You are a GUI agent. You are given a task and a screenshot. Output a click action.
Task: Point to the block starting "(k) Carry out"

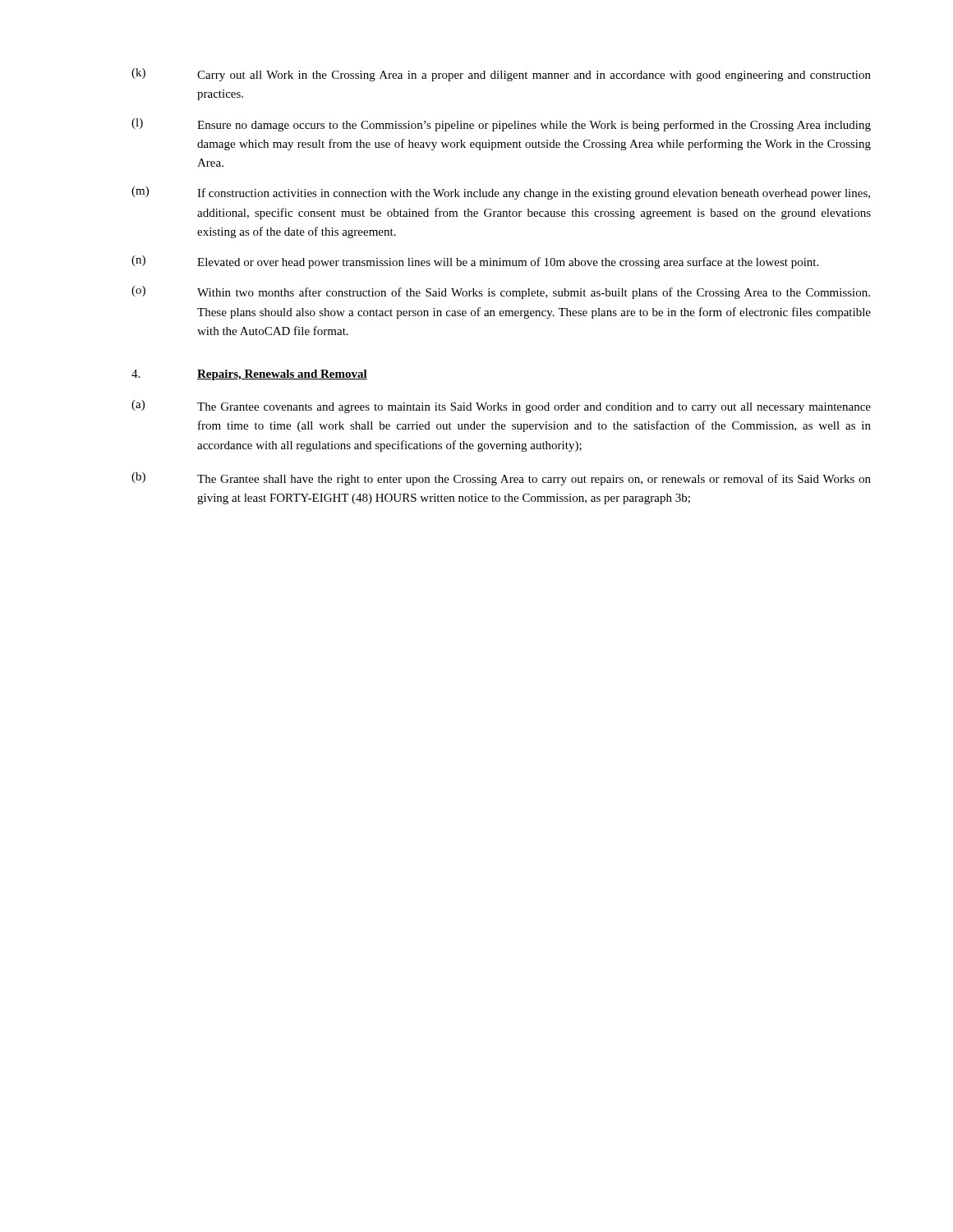coord(501,85)
